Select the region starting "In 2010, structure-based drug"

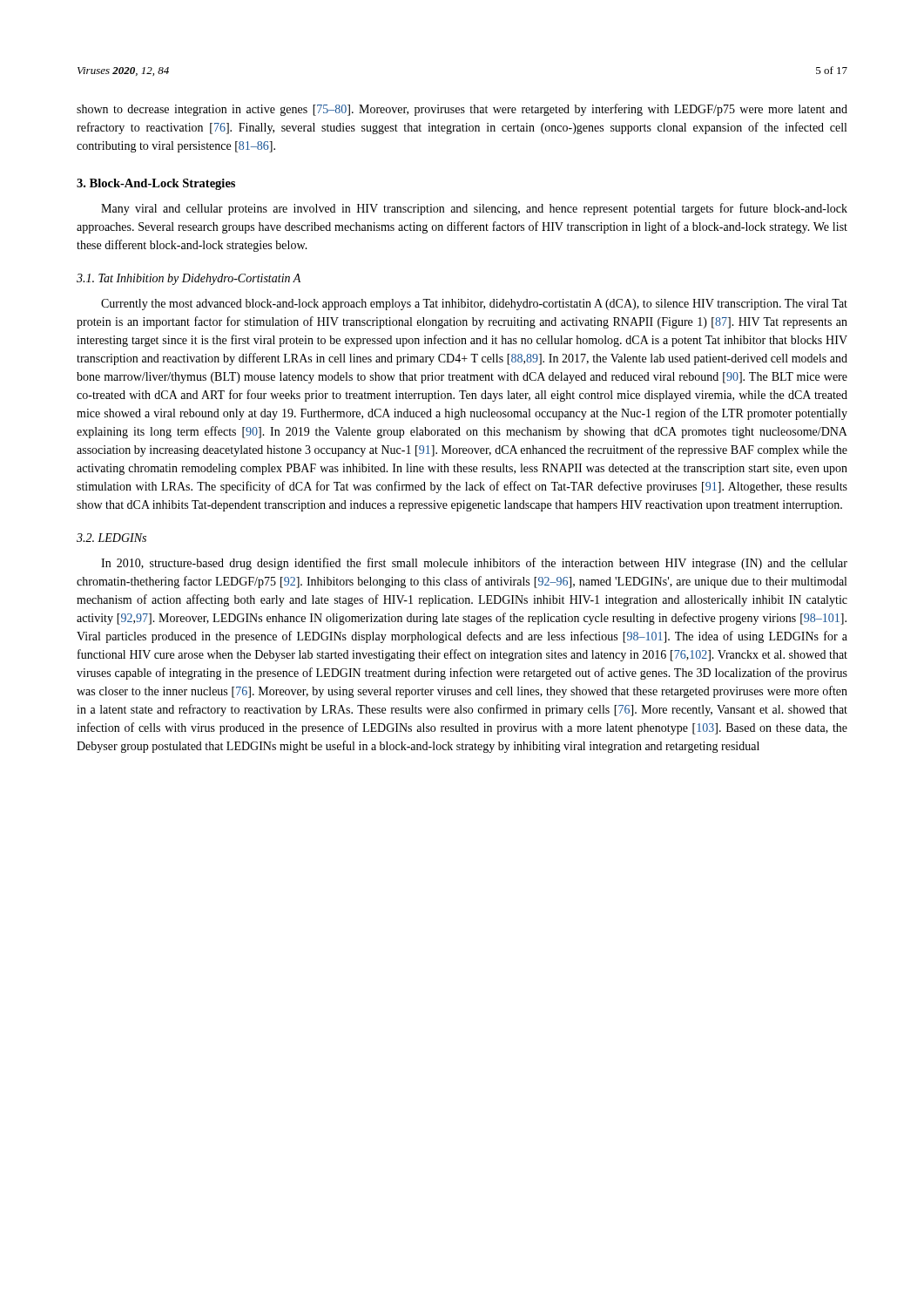[x=462, y=655]
